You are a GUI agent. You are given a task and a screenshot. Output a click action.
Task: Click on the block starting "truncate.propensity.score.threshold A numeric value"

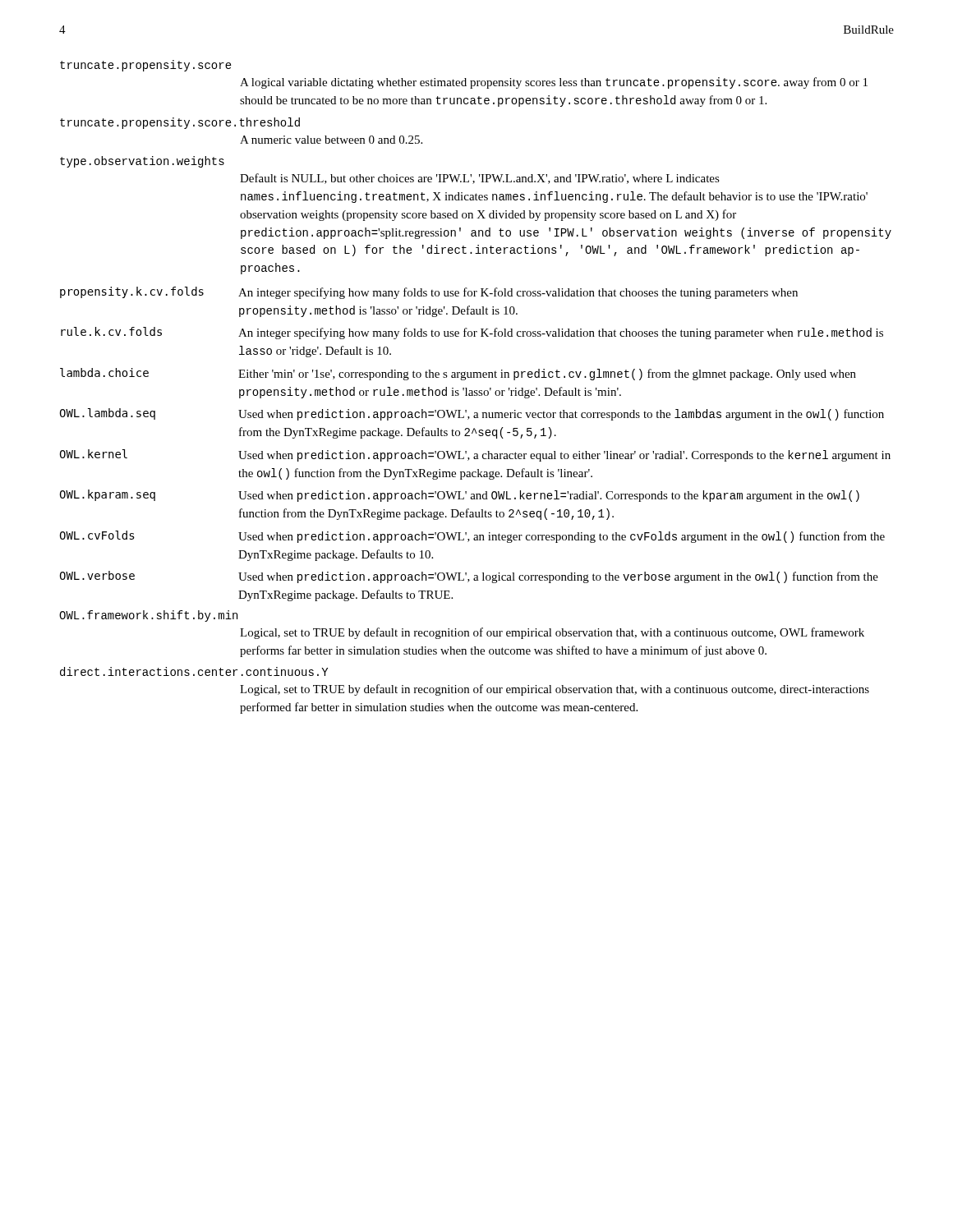coord(180,123)
